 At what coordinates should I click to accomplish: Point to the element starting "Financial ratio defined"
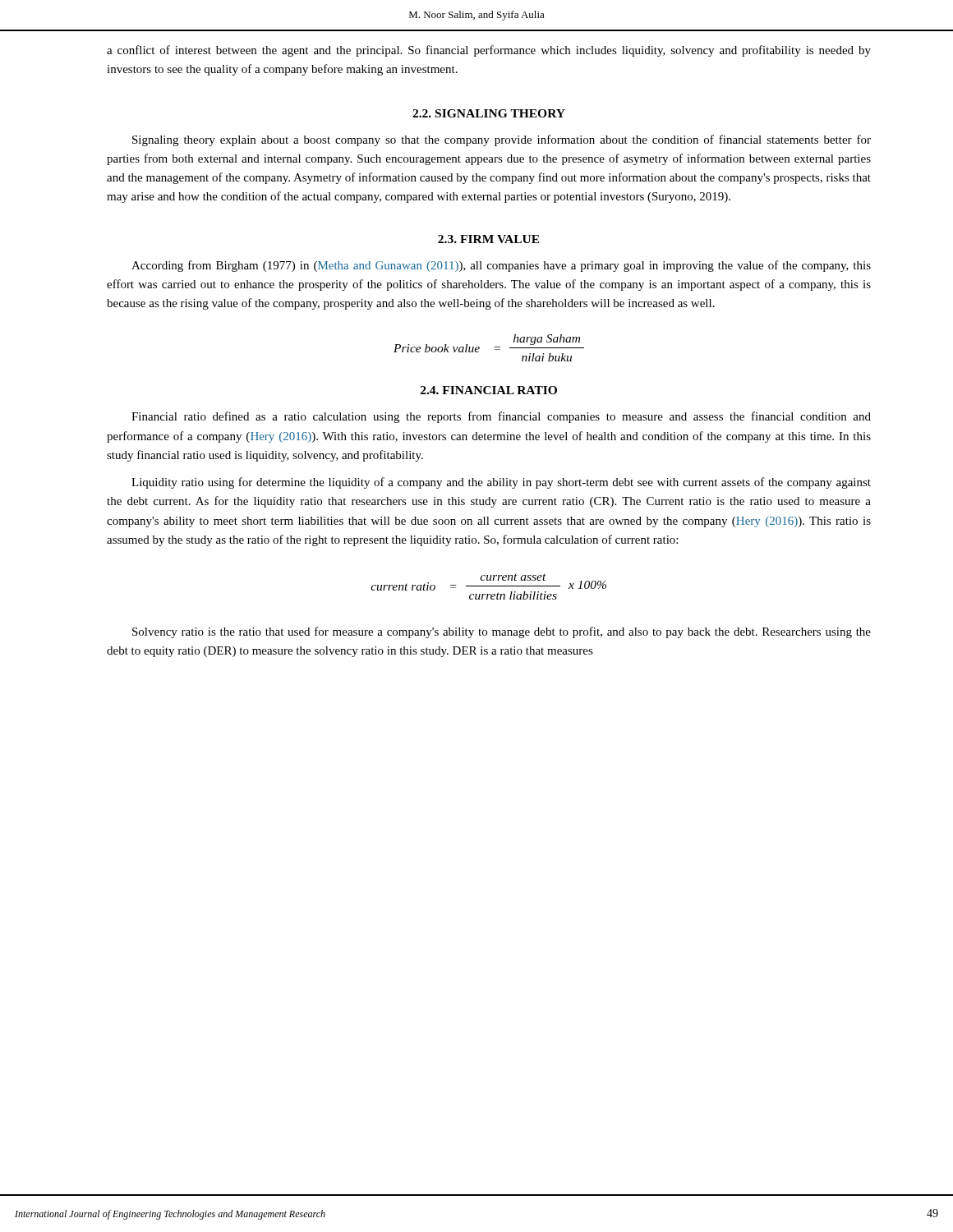489,436
